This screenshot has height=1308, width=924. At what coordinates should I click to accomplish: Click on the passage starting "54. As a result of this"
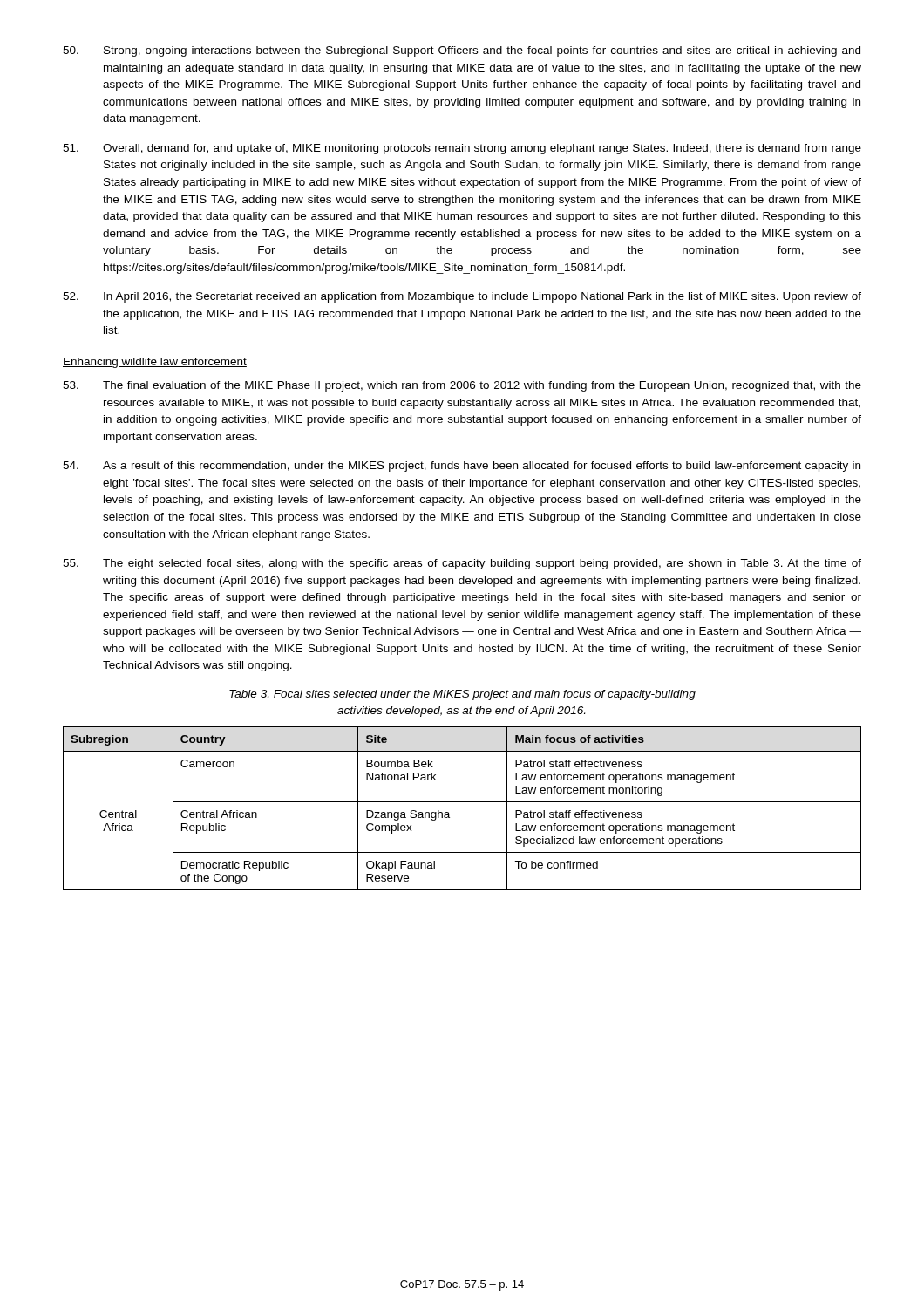[x=462, y=500]
